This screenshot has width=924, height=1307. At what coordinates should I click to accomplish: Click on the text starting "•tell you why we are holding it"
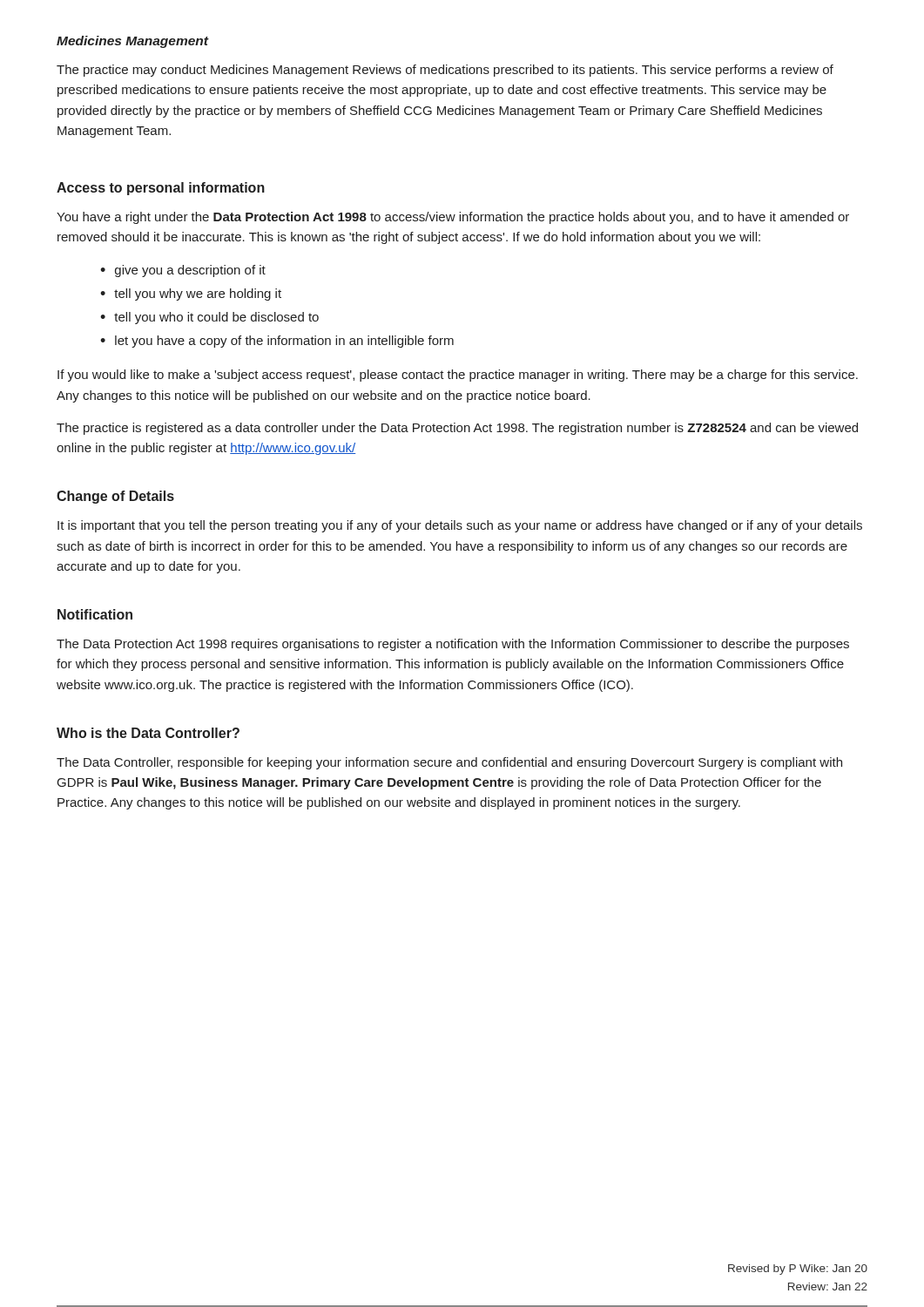pos(191,294)
